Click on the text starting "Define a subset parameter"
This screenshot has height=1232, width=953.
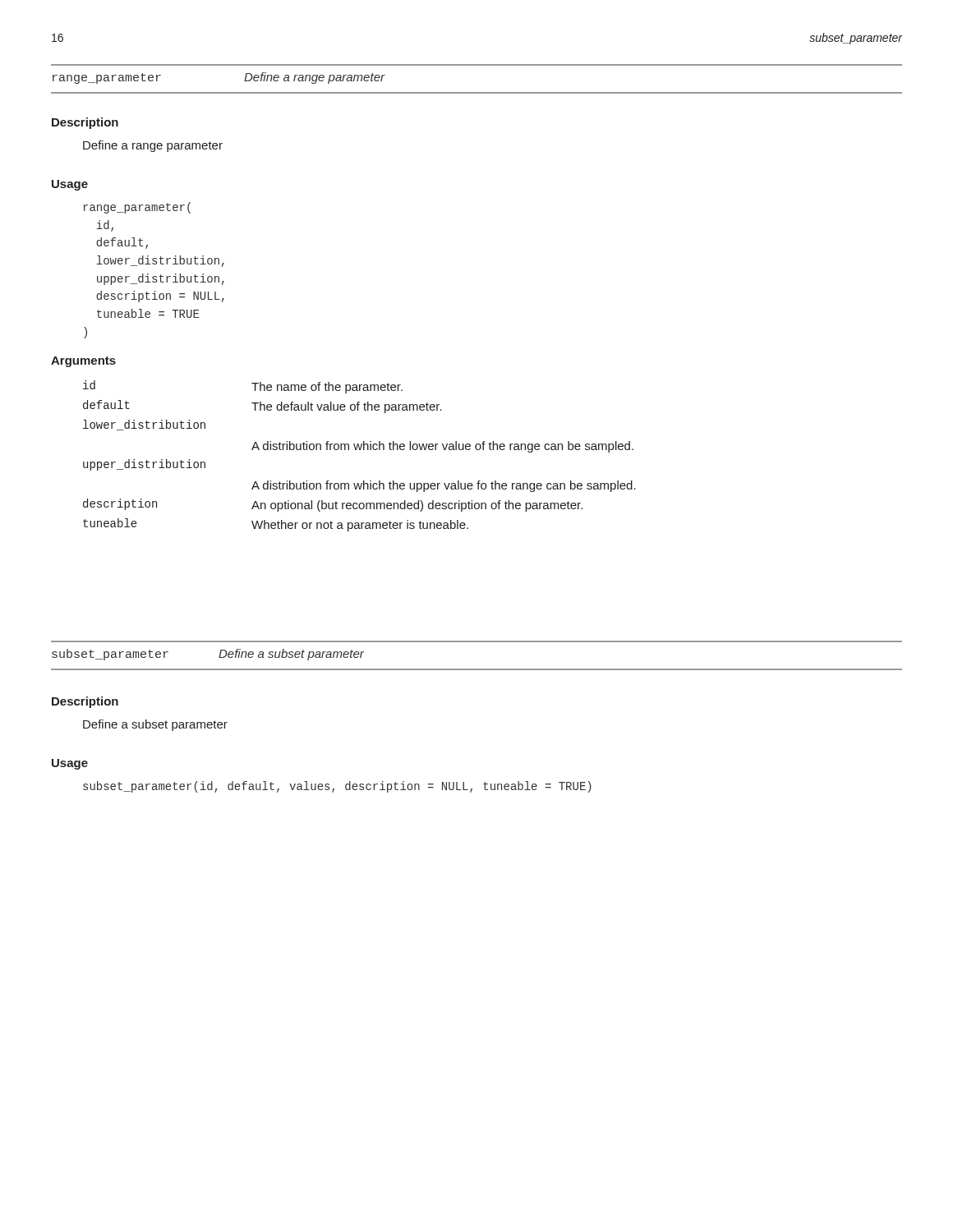tap(155, 724)
